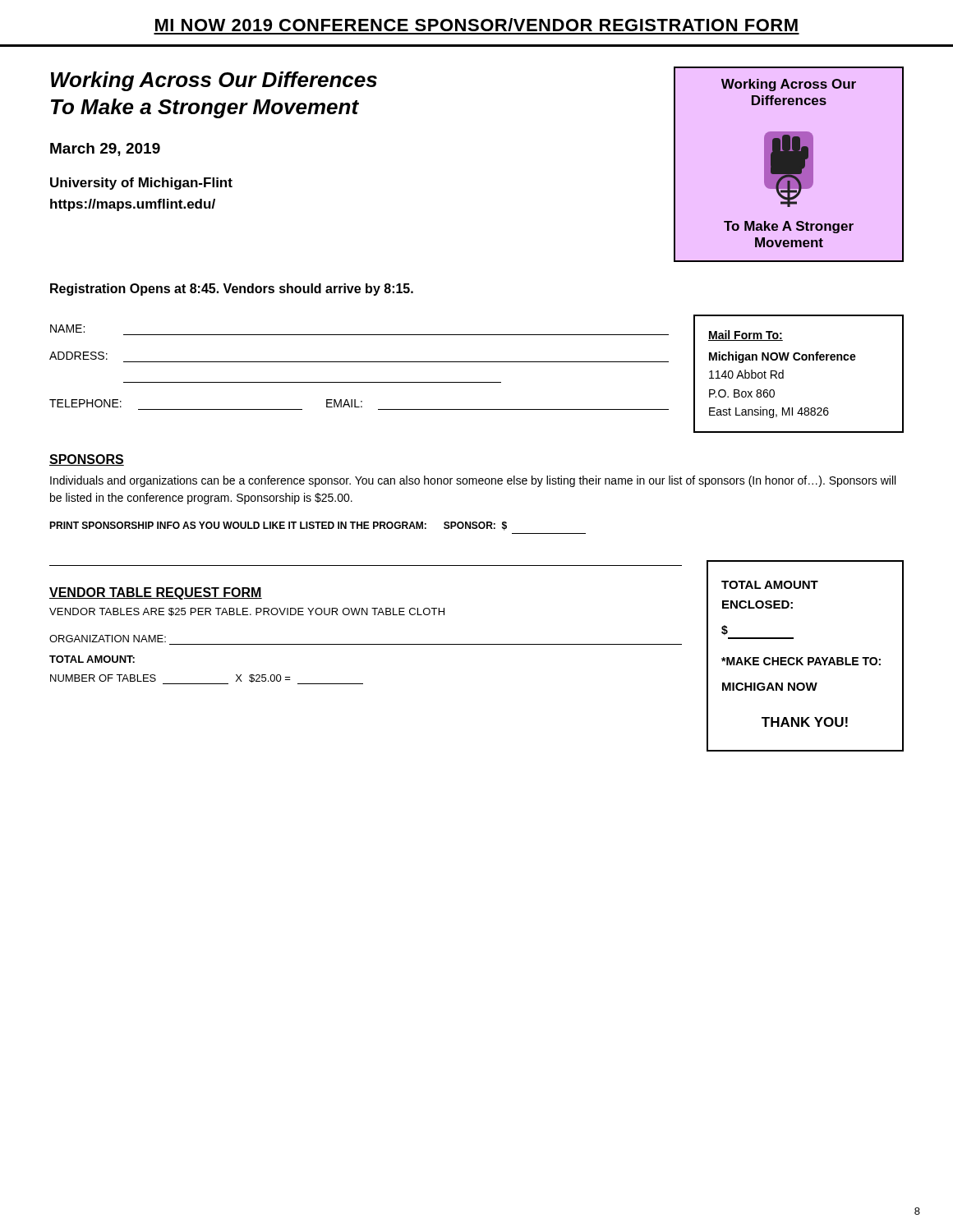Navigate to the passage starting "MI NOW 2019 CONFERENCE SPONSOR/VENDOR REGISTRATION FORM"
The image size is (953, 1232).
(476, 25)
